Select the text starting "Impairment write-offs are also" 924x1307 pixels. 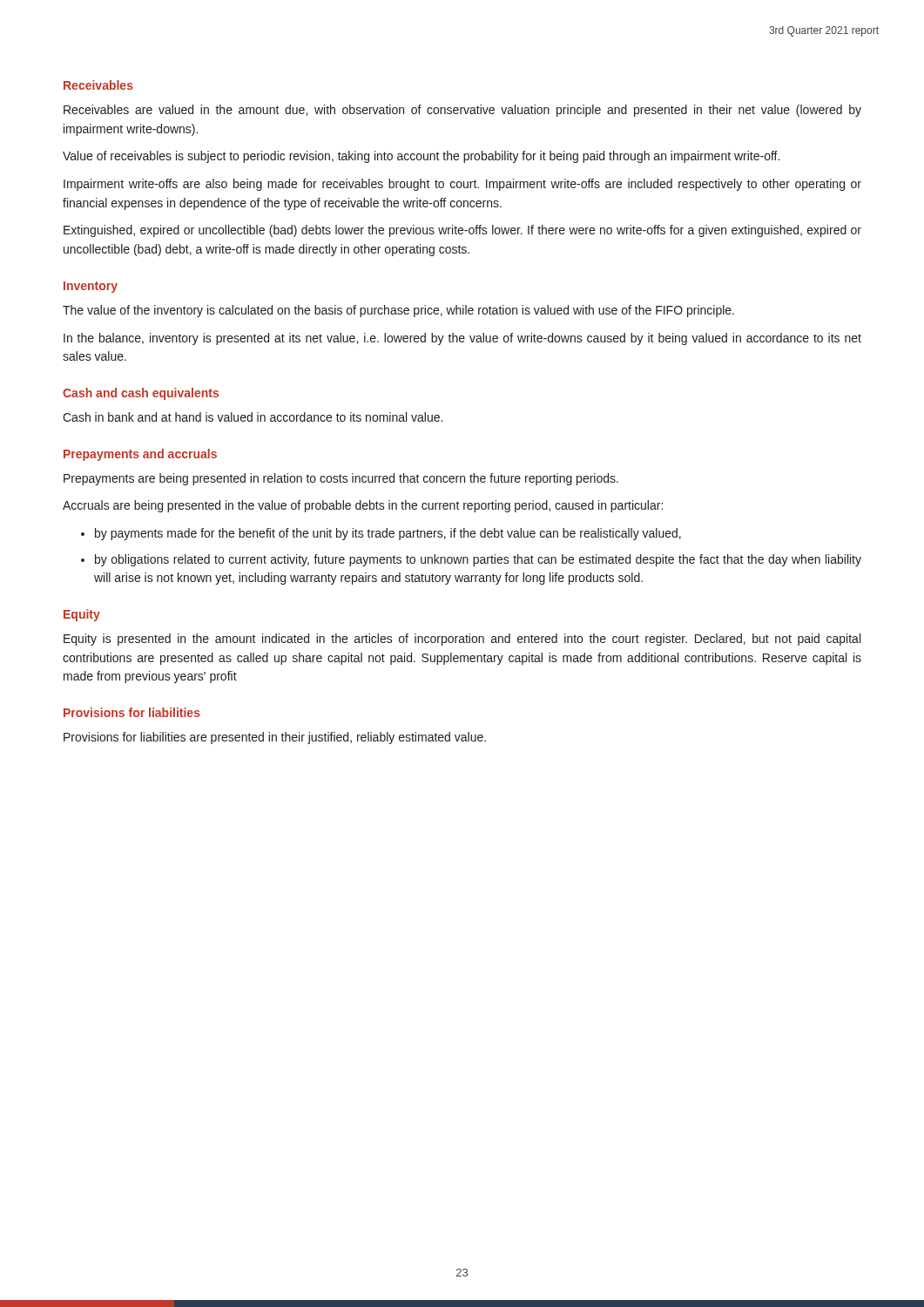(x=462, y=193)
